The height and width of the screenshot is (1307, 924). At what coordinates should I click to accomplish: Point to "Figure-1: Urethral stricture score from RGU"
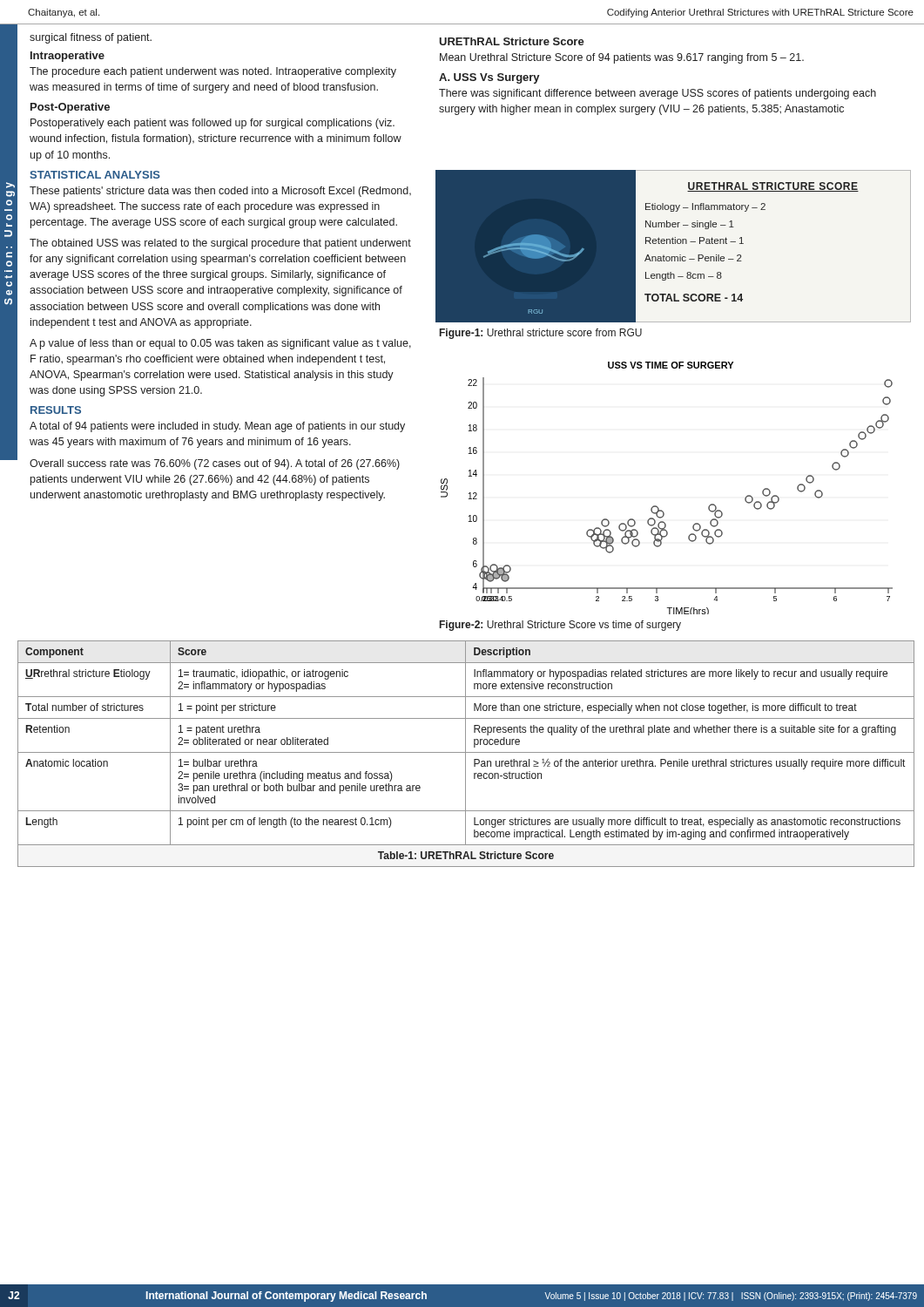[x=541, y=333]
